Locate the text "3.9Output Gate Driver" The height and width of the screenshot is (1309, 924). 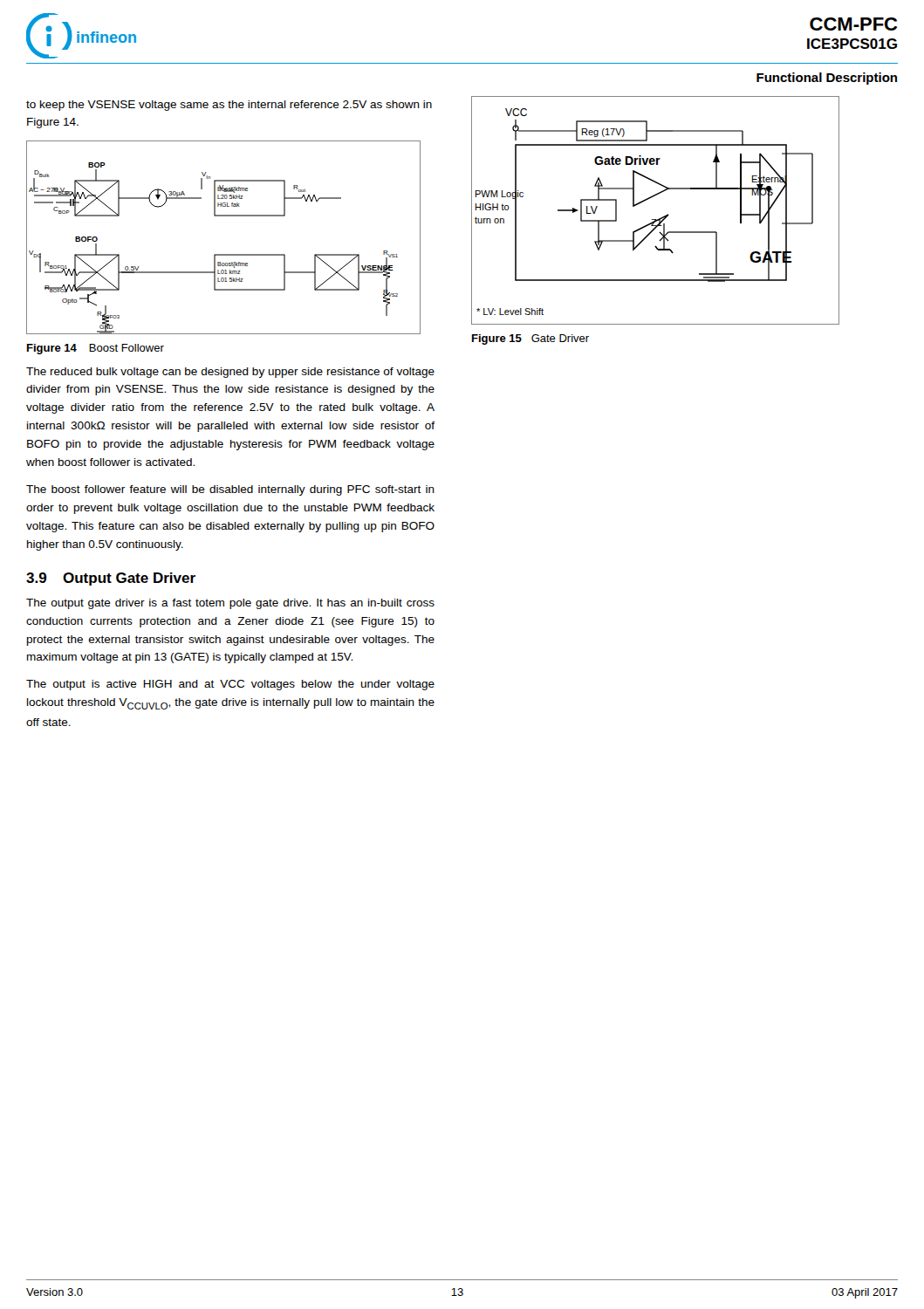111,578
